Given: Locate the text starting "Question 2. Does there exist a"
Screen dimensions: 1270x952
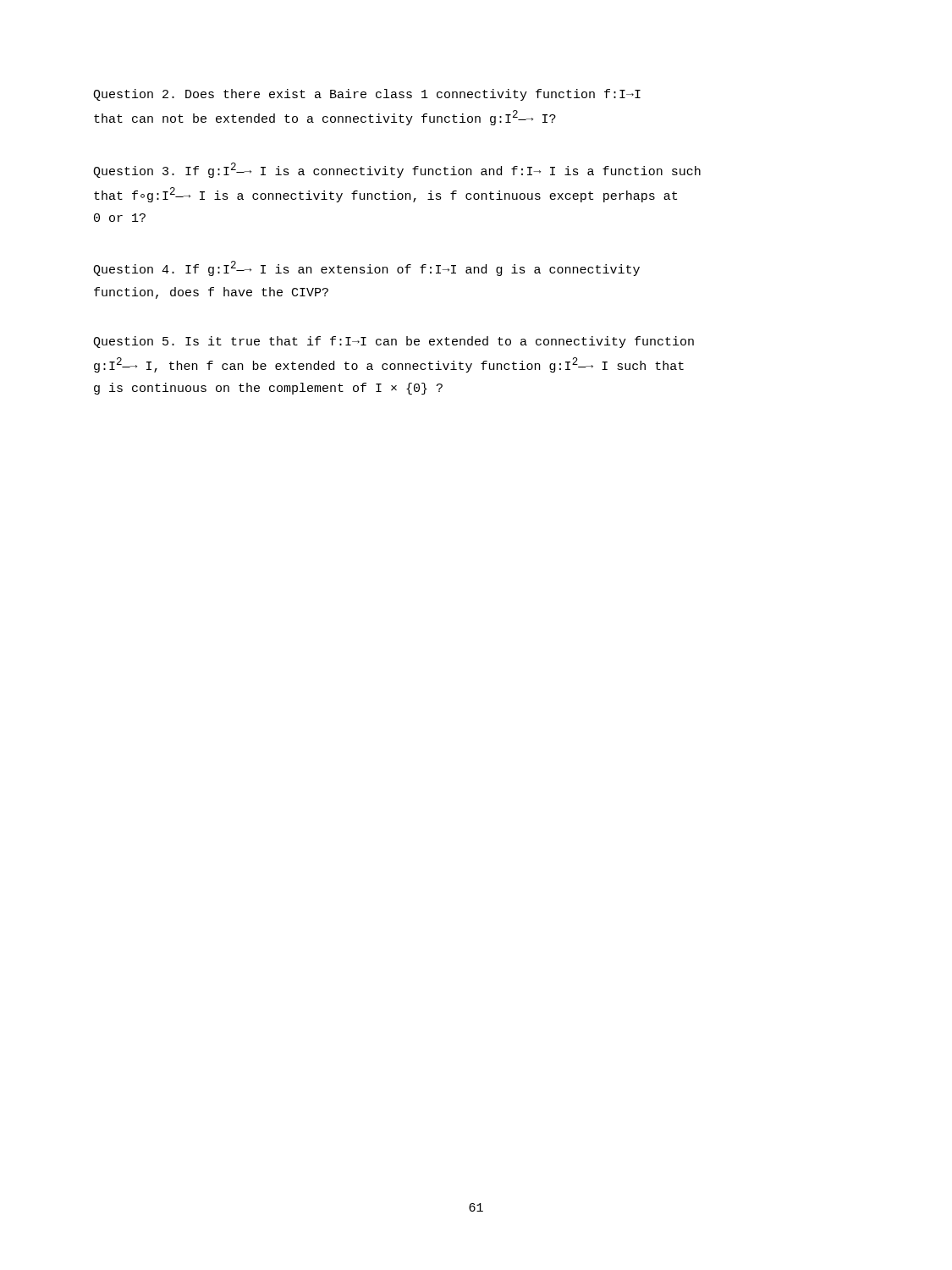Looking at the screenshot, I should (476, 108).
